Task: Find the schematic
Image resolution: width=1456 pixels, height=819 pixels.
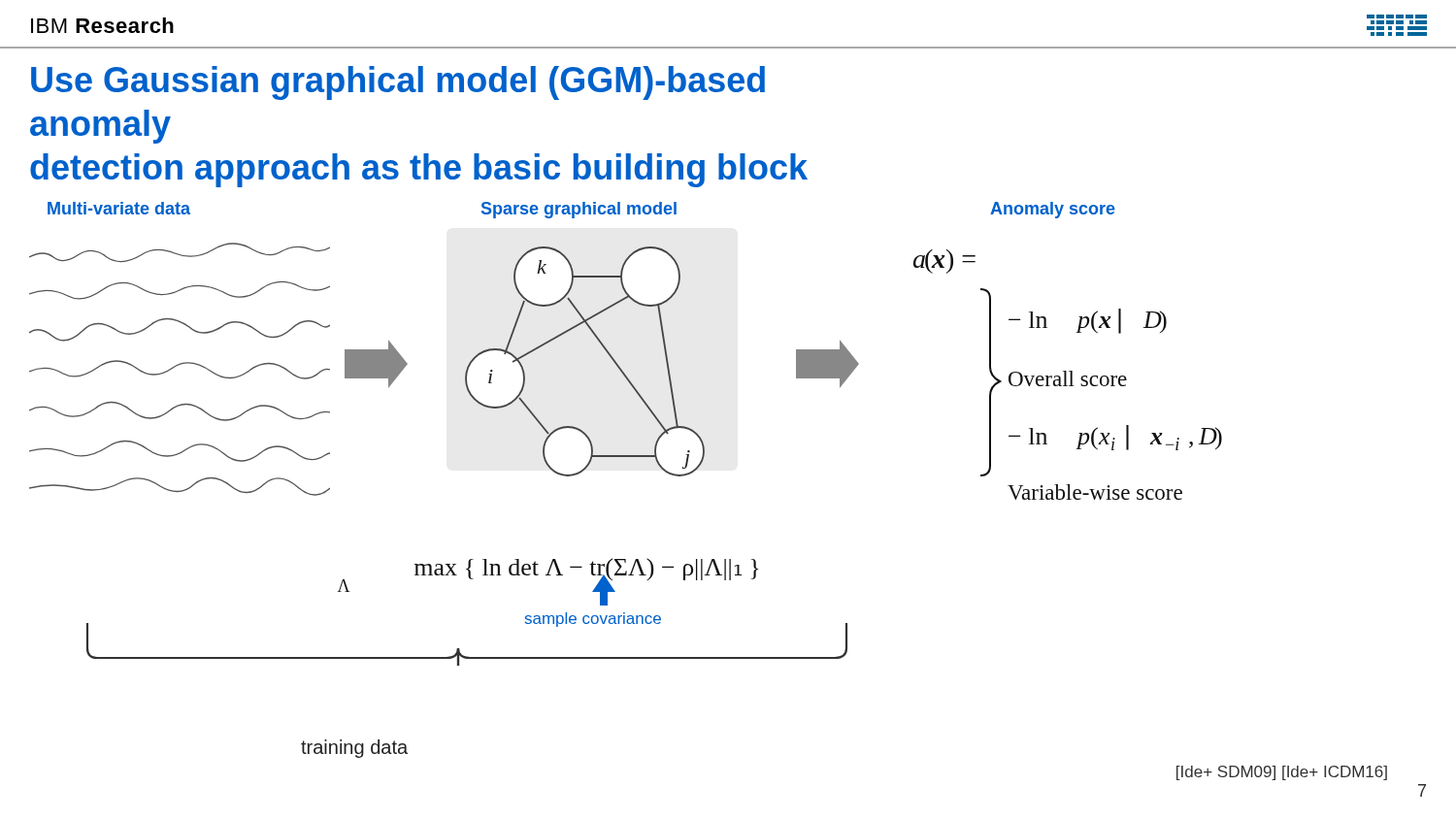Action: pyautogui.click(x=466, y=645)
